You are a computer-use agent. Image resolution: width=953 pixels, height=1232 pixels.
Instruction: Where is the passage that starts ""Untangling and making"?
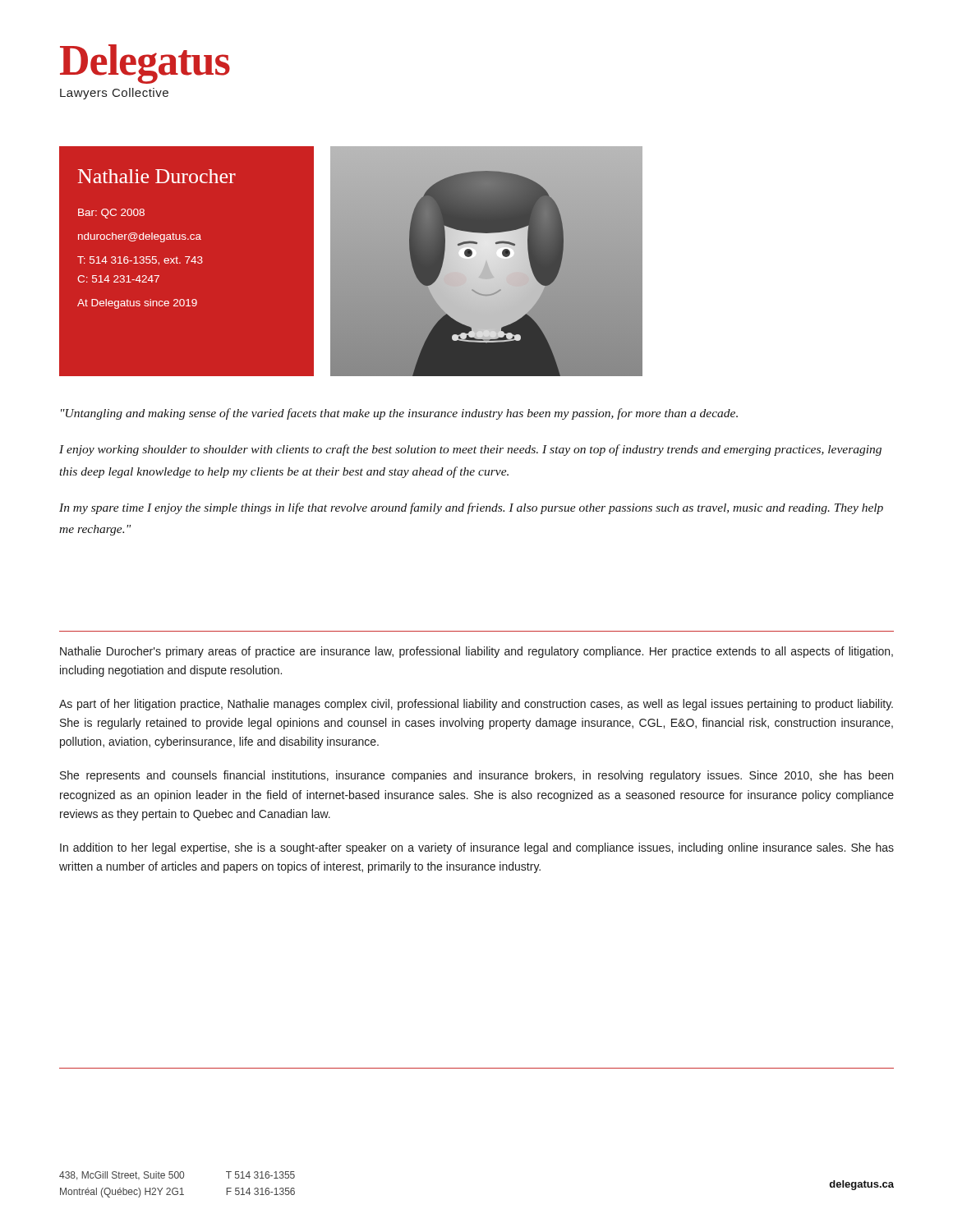(476, 471)
